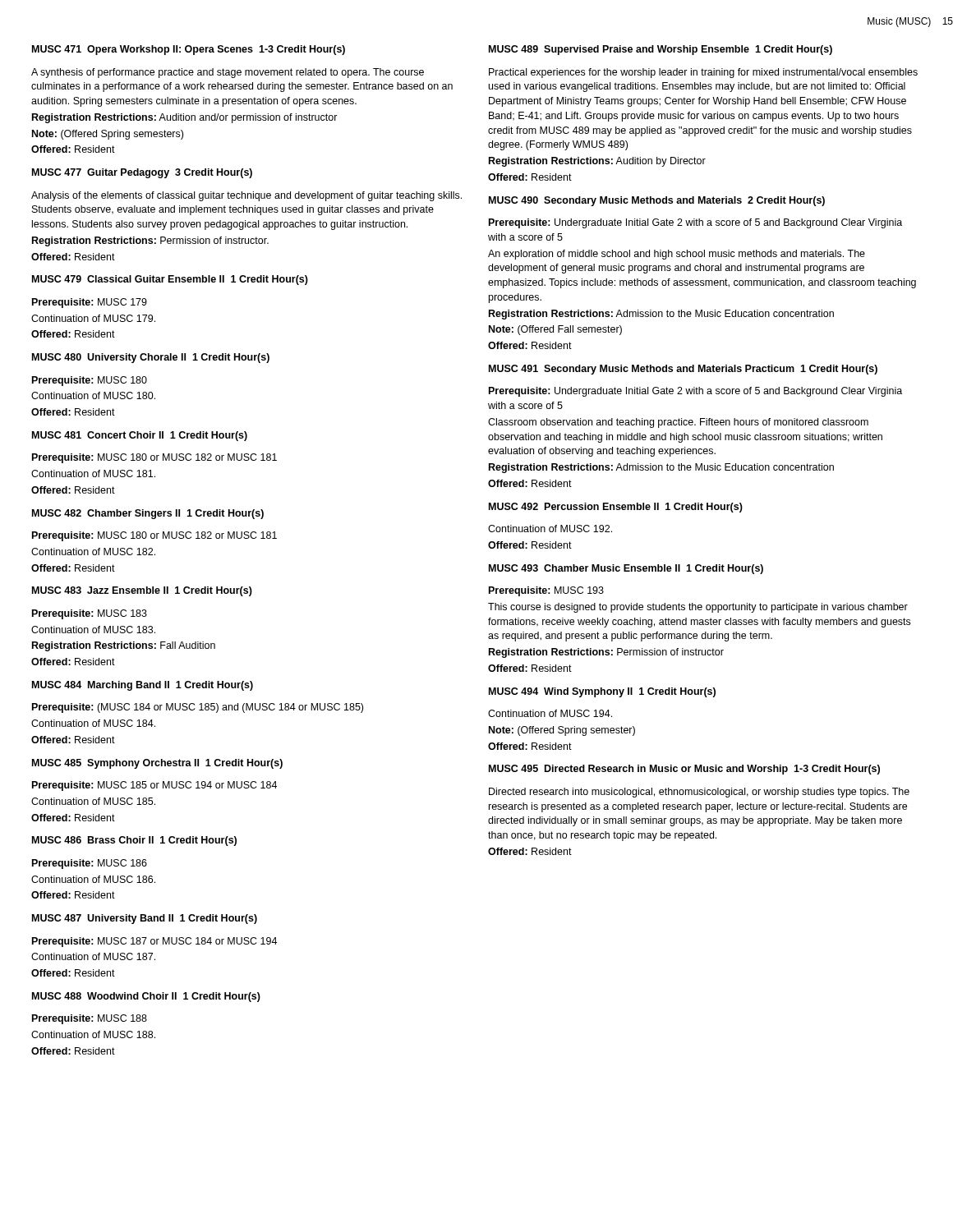
Task: Locate the element starting "MUSC 479 Classical Guitar Ensemble"
Action: click(x=248, y=280)
